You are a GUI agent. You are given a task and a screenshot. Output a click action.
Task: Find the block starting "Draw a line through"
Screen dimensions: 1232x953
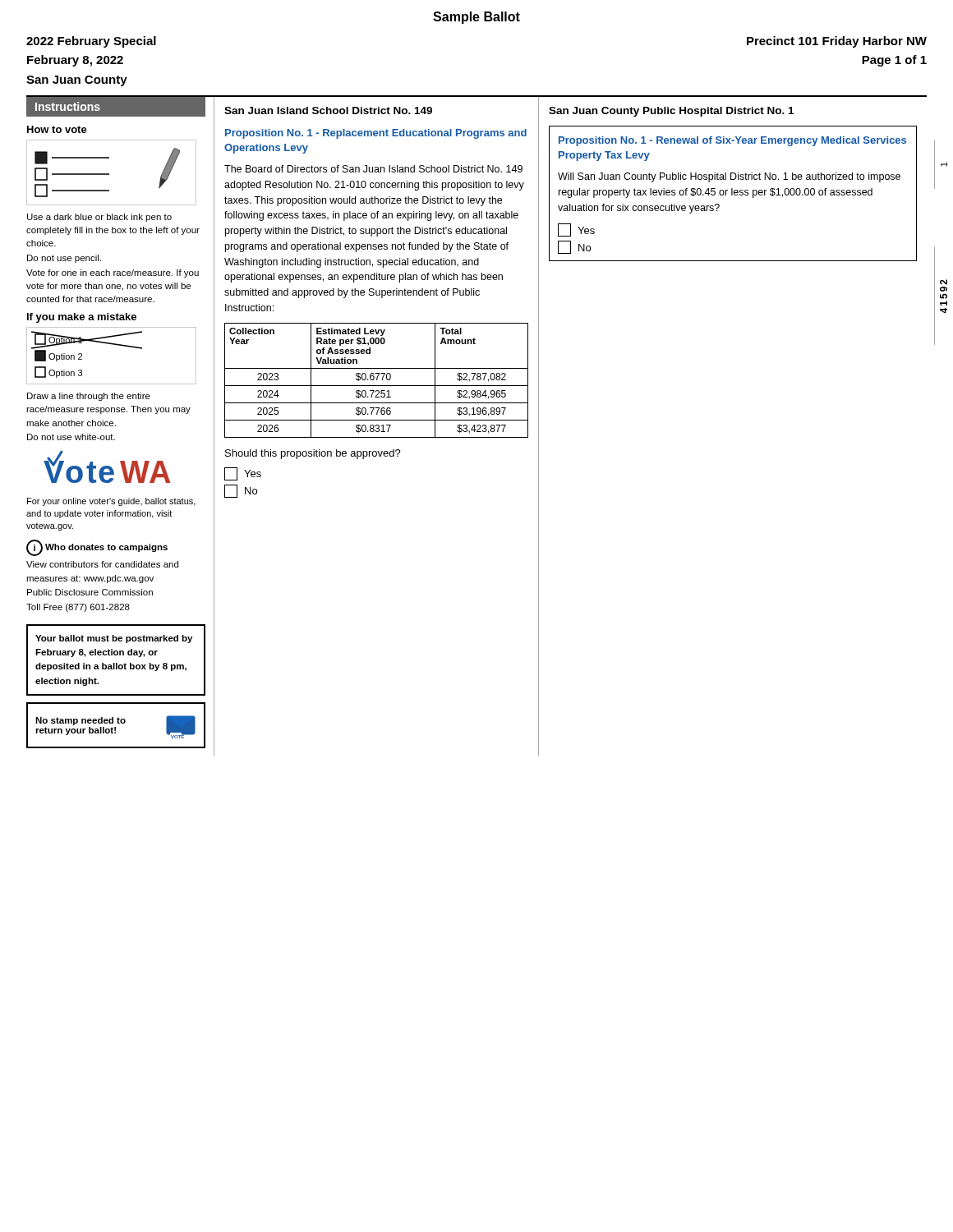(x=108, y=409)
